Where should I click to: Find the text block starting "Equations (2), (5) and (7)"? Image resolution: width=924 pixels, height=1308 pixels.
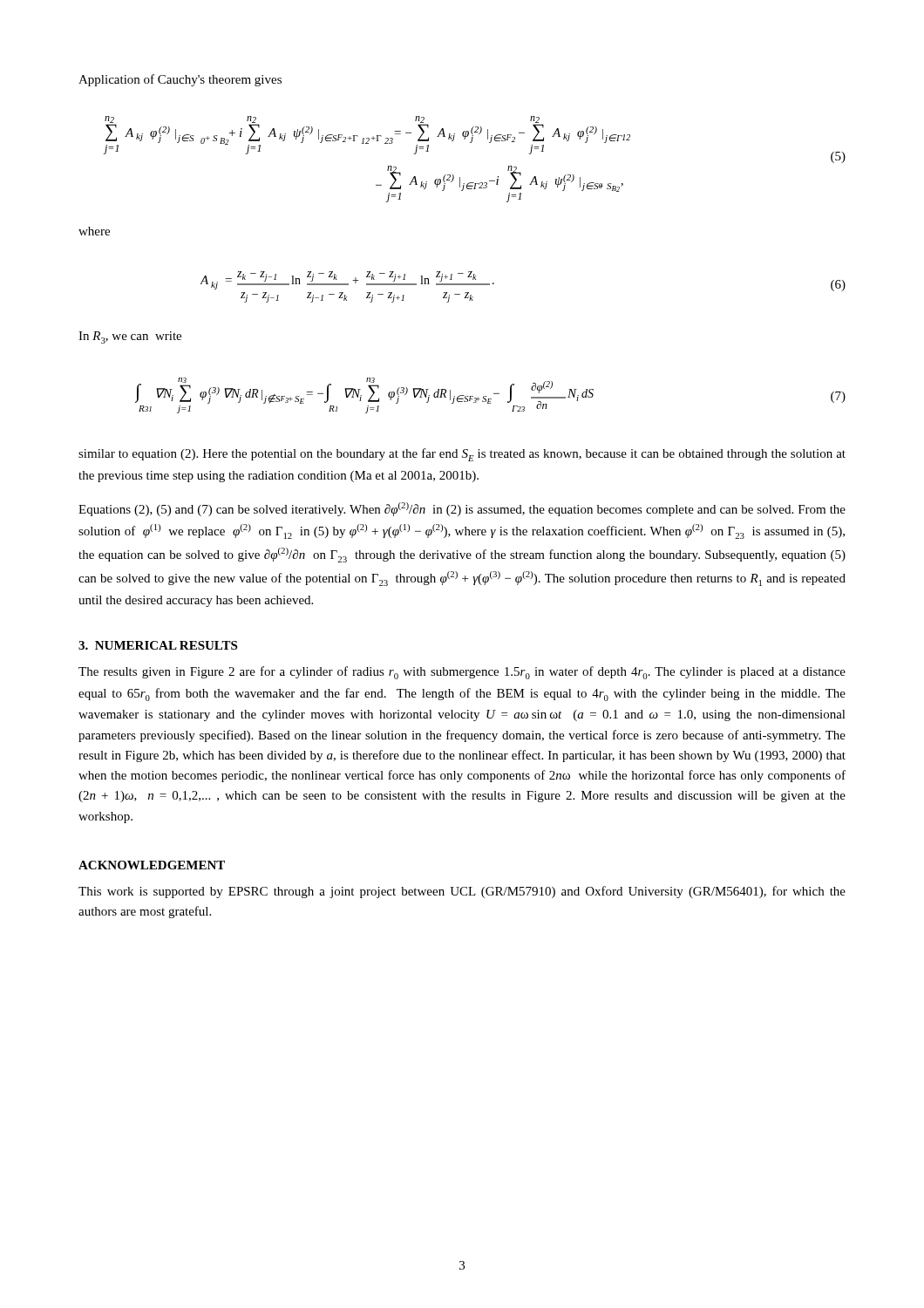click(x=462, y=553)
